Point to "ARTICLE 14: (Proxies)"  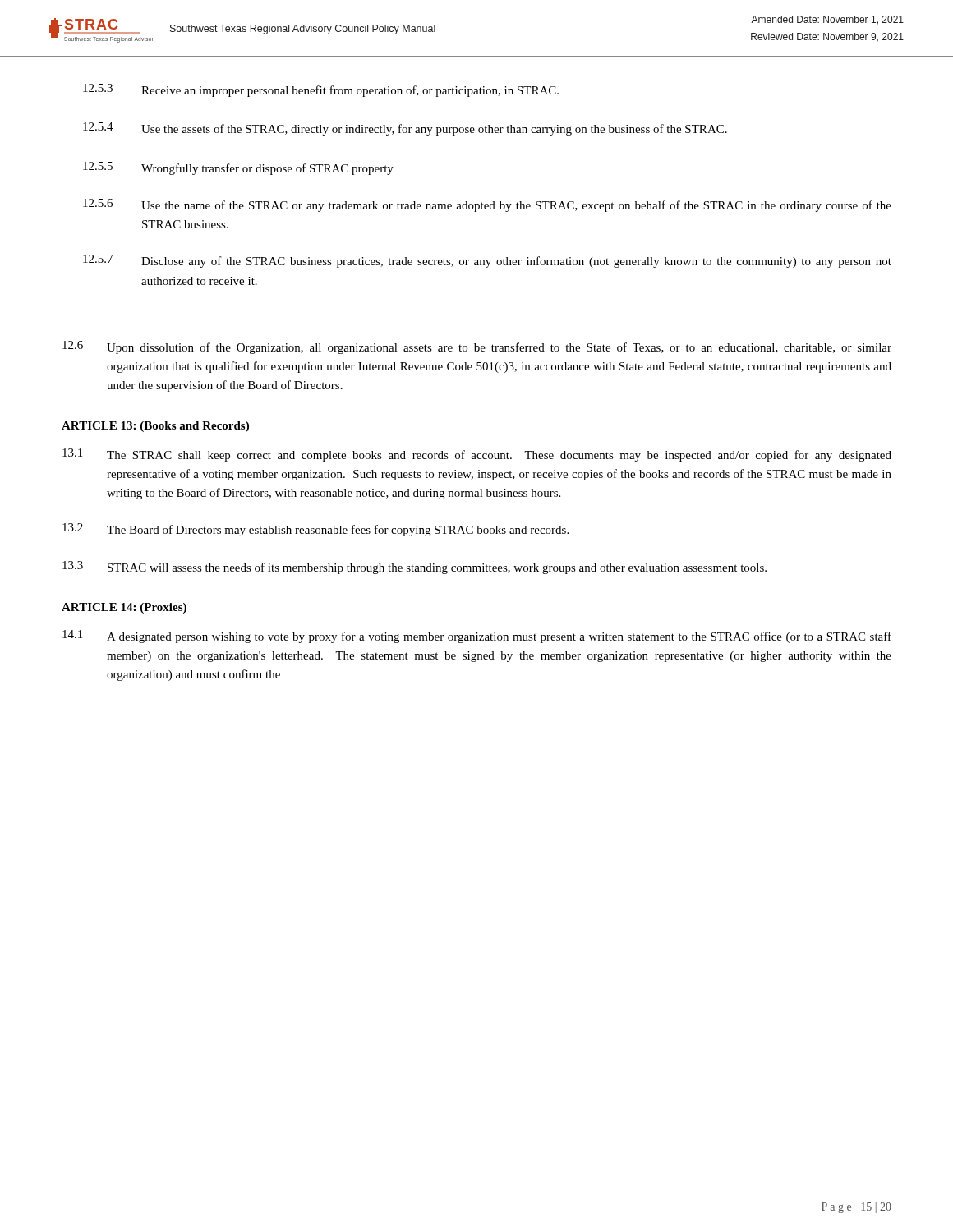coord(124,607)
